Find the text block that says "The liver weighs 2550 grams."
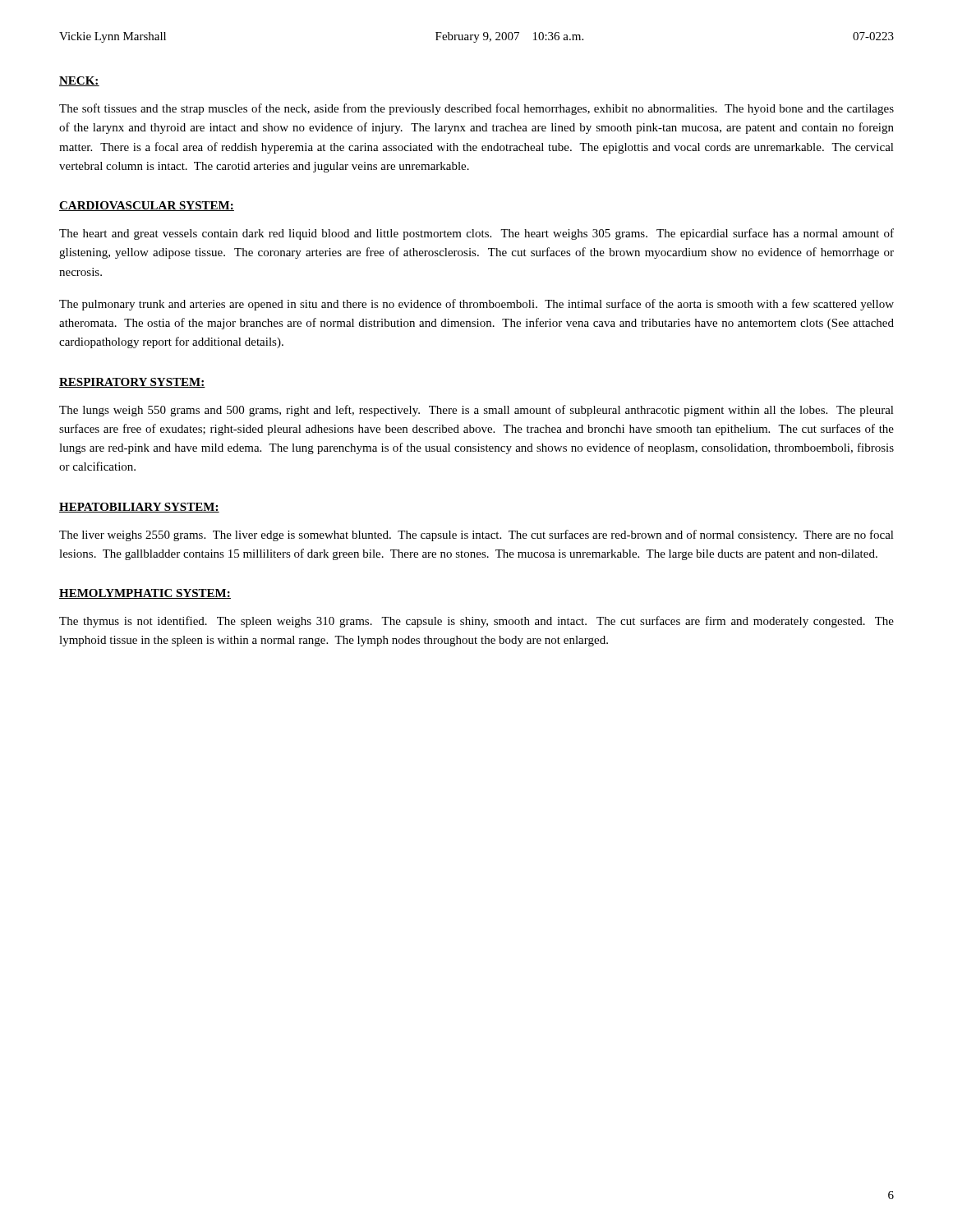953x1232 pixels. pos(476,544)
